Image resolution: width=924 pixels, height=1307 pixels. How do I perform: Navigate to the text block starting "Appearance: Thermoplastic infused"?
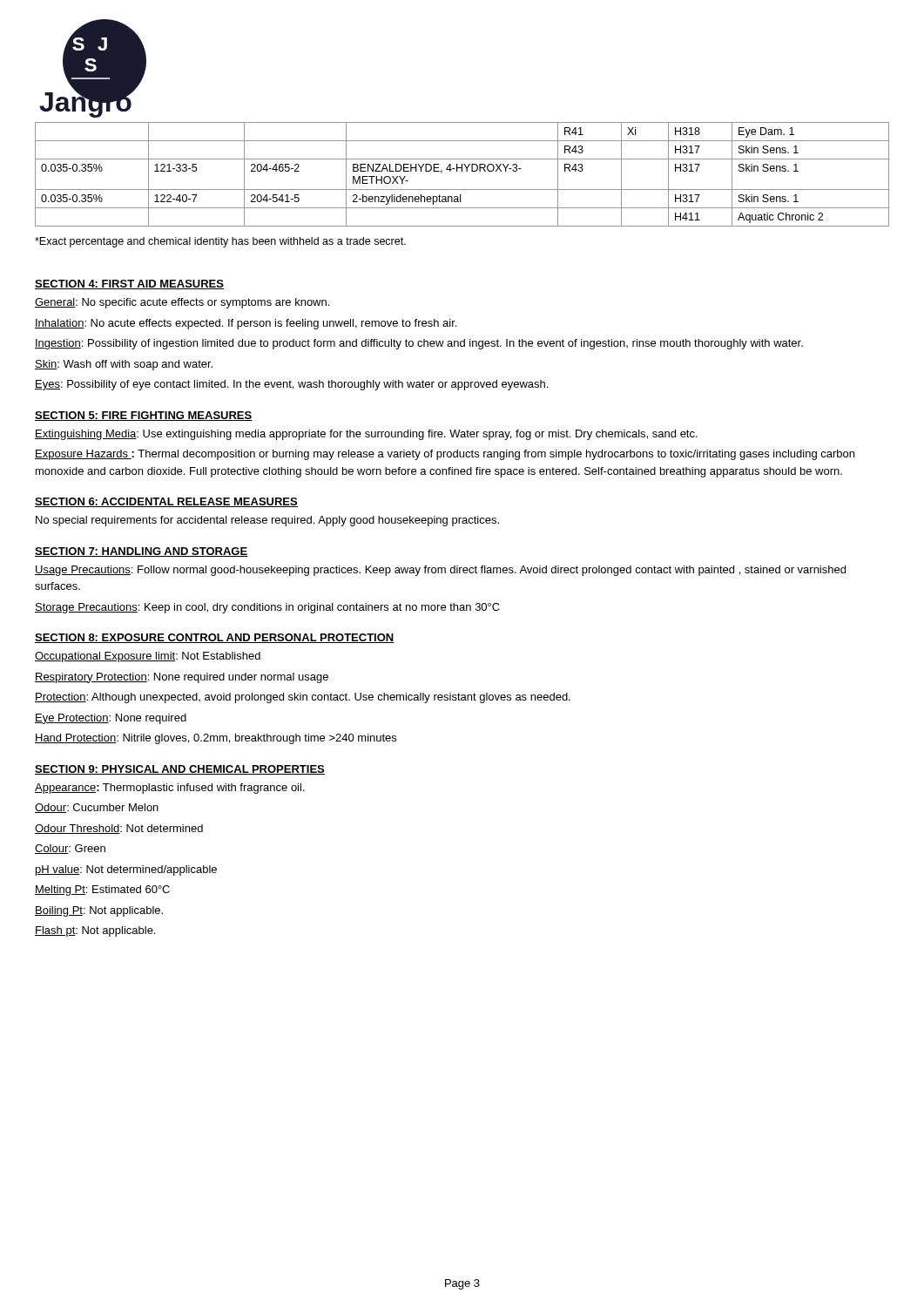click(x=170, y=787)
